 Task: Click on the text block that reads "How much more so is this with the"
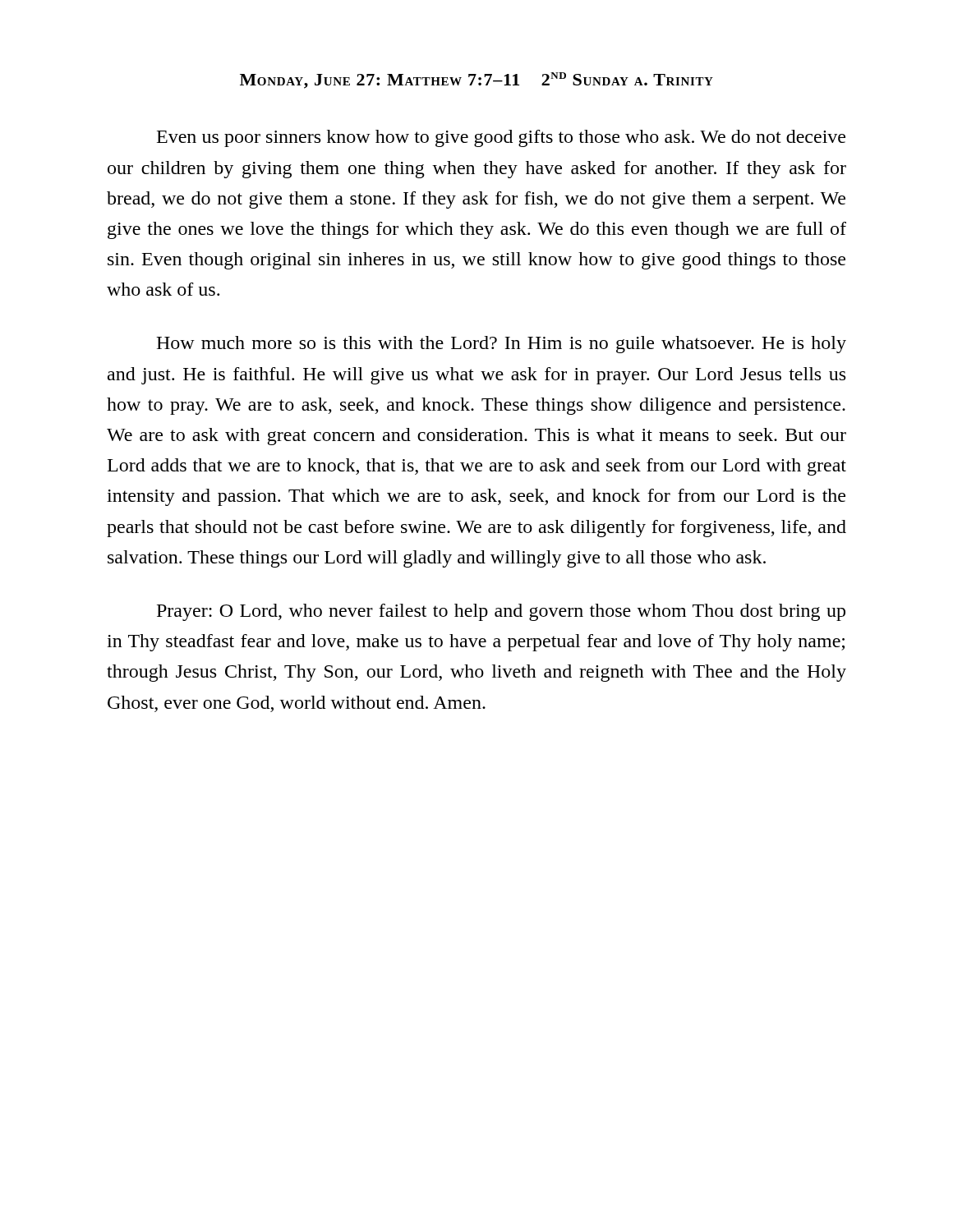476,450
